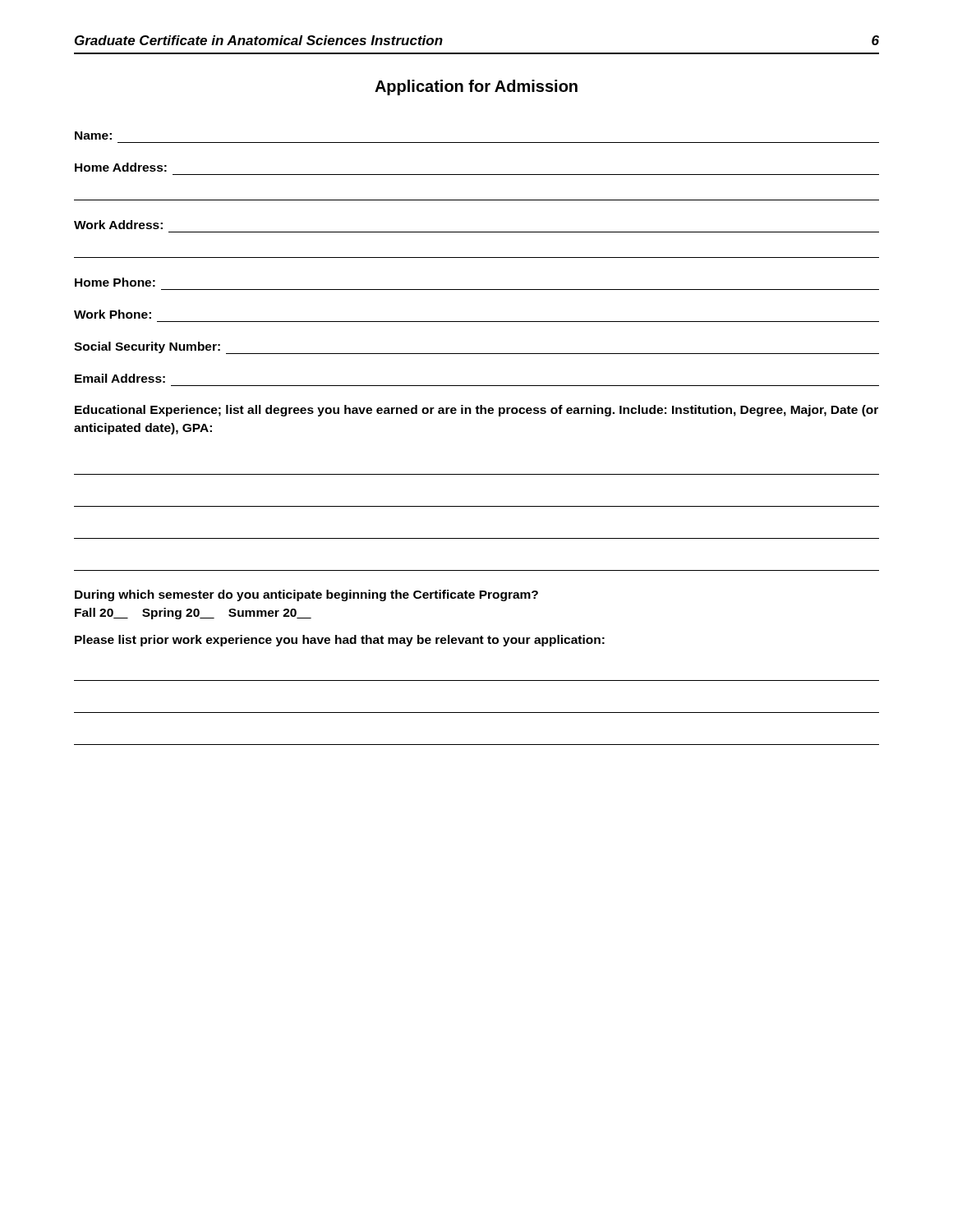This screenshot has height=1232, width=953.
Task: Click on the text that reads "Home Address:"
Action: point(476,179)
